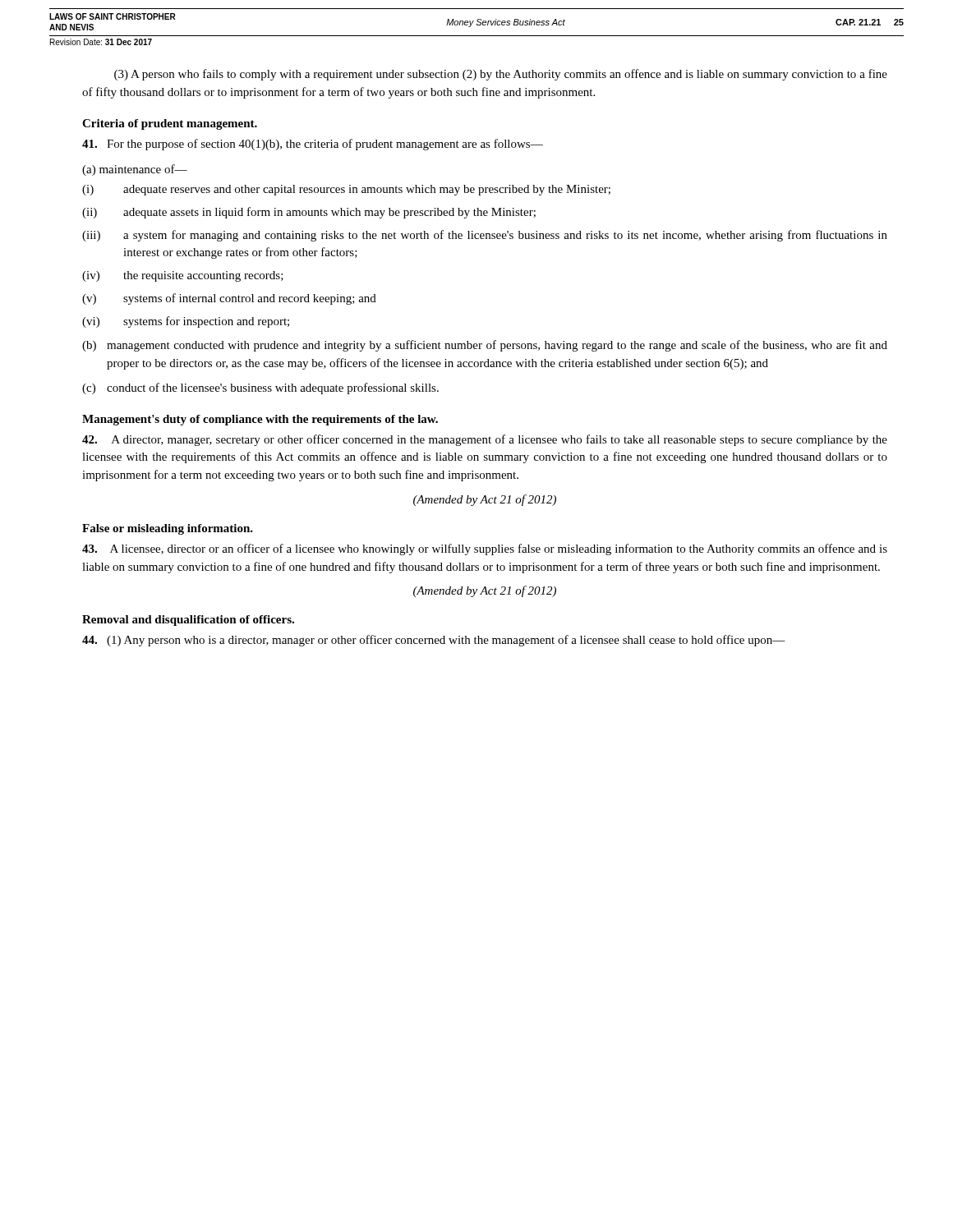The image size is (953, 1232).
Task: Find the text starting "(iv) the requisite accounting records;"
Action: (x=183, y=276)
